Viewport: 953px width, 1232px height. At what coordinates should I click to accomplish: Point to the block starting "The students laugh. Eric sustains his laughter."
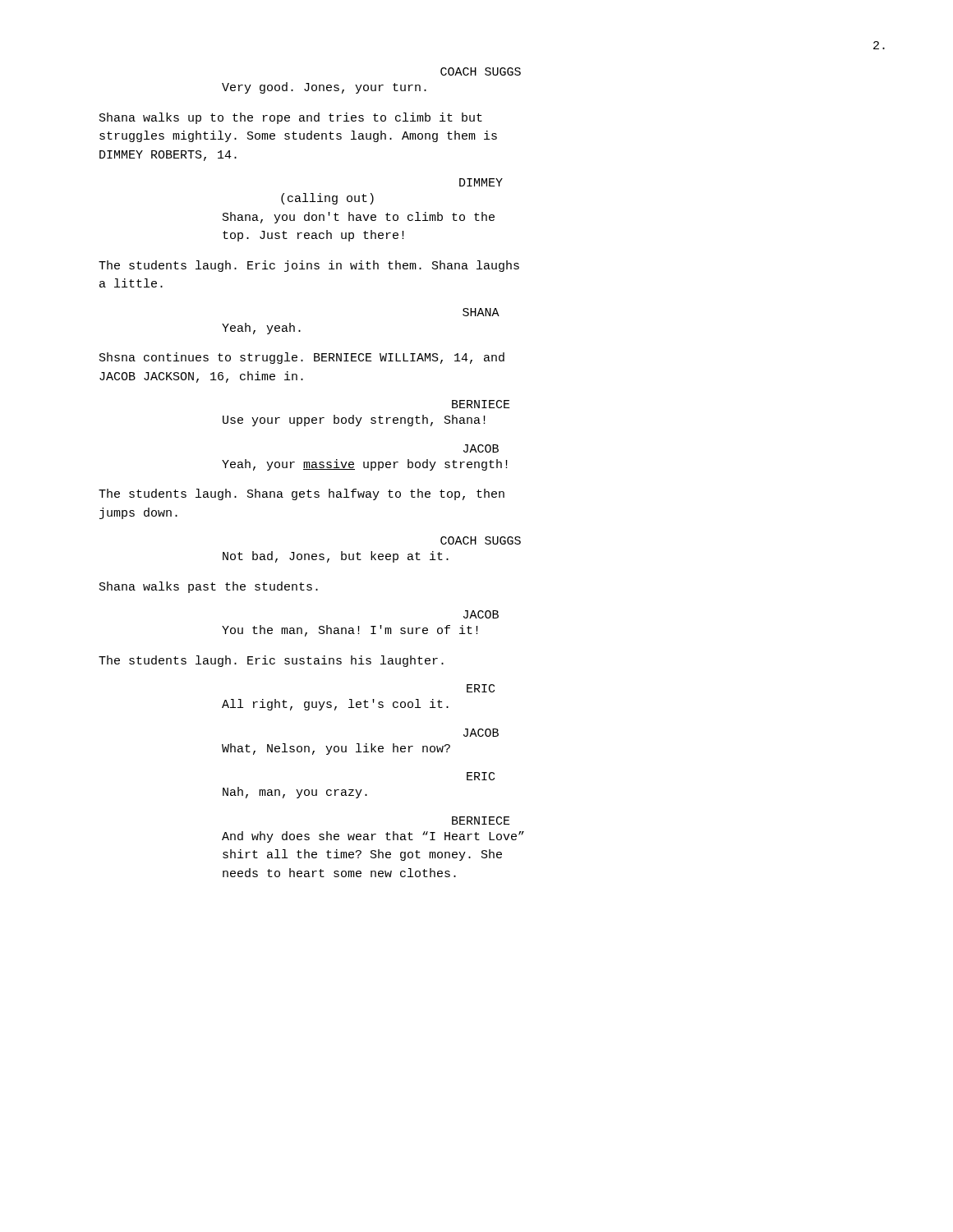pos(272,661)
